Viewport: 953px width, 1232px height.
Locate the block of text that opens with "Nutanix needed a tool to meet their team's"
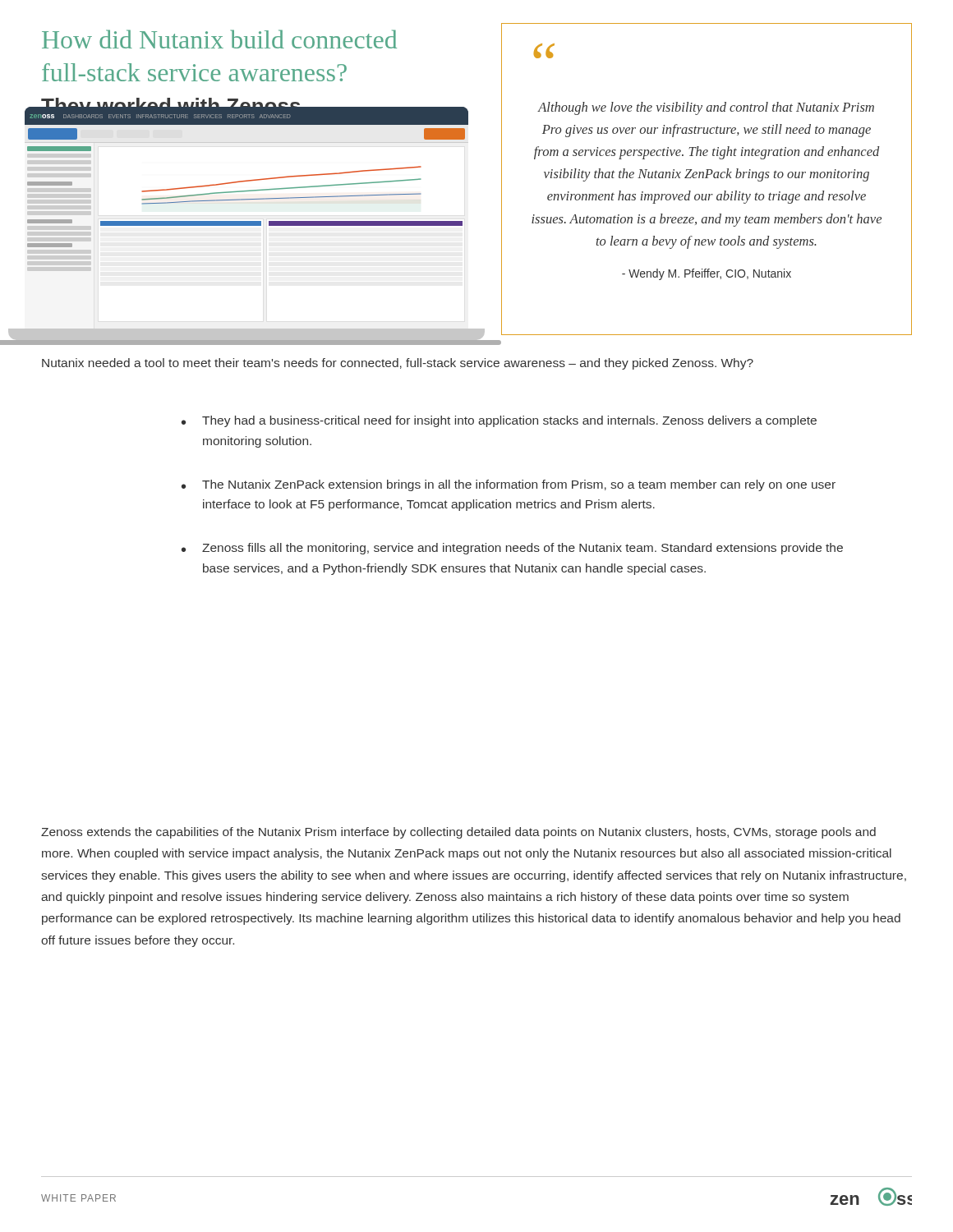pyautogui.click(x=397, y=363)
